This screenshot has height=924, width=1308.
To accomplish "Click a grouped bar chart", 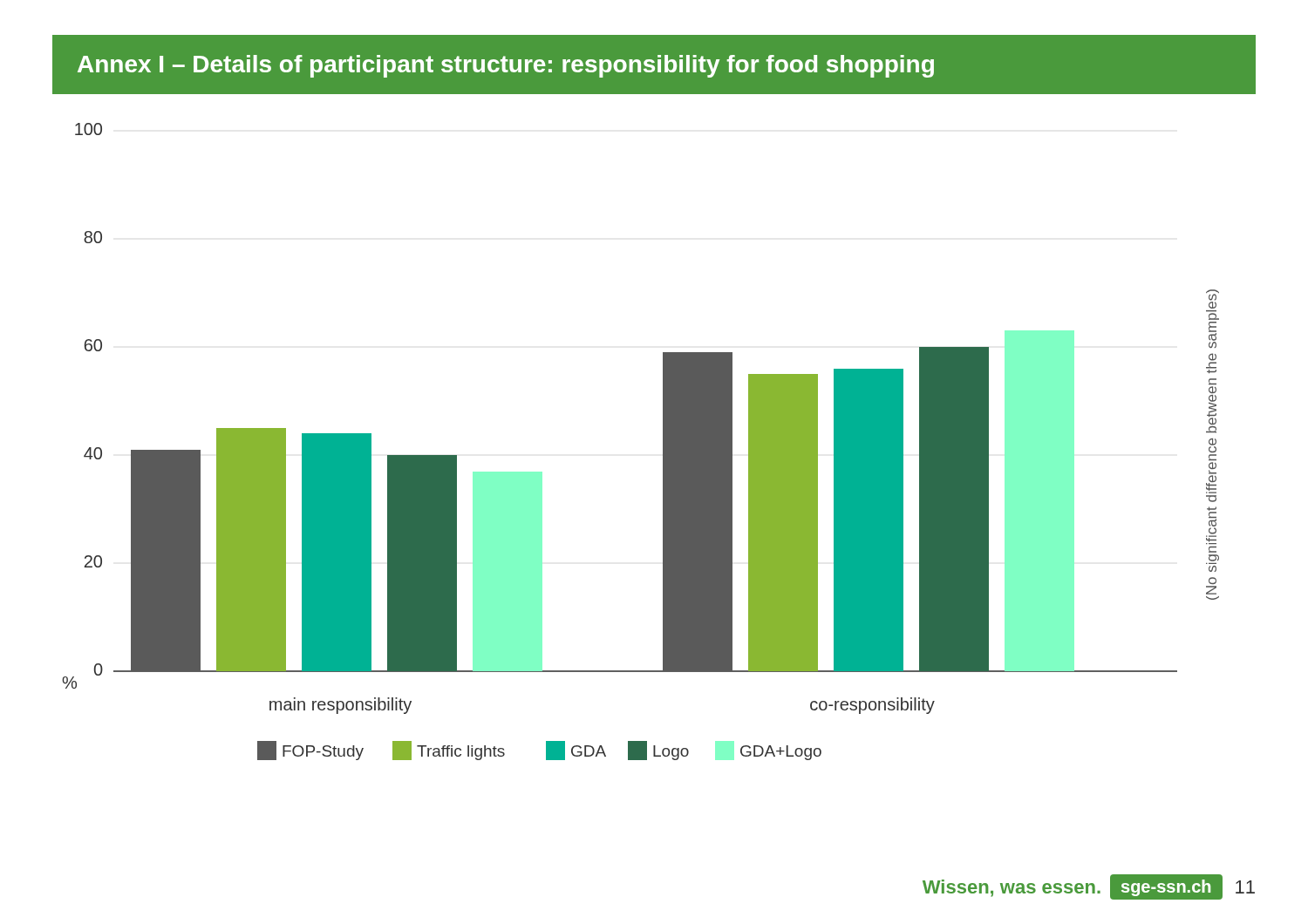I will tap(654, 462).
